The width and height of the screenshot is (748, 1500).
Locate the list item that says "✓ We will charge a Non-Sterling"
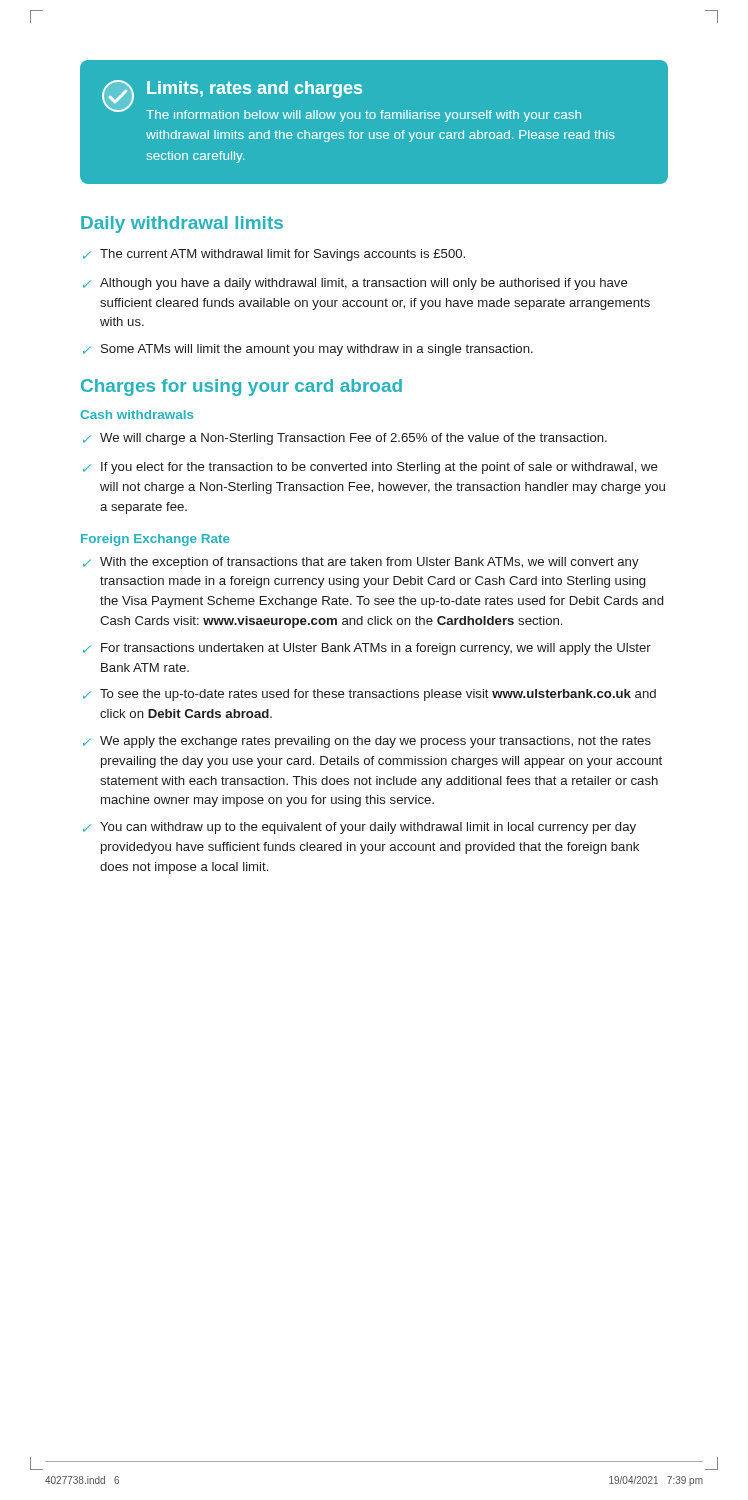pyautogui.click(x=374, y=439)
